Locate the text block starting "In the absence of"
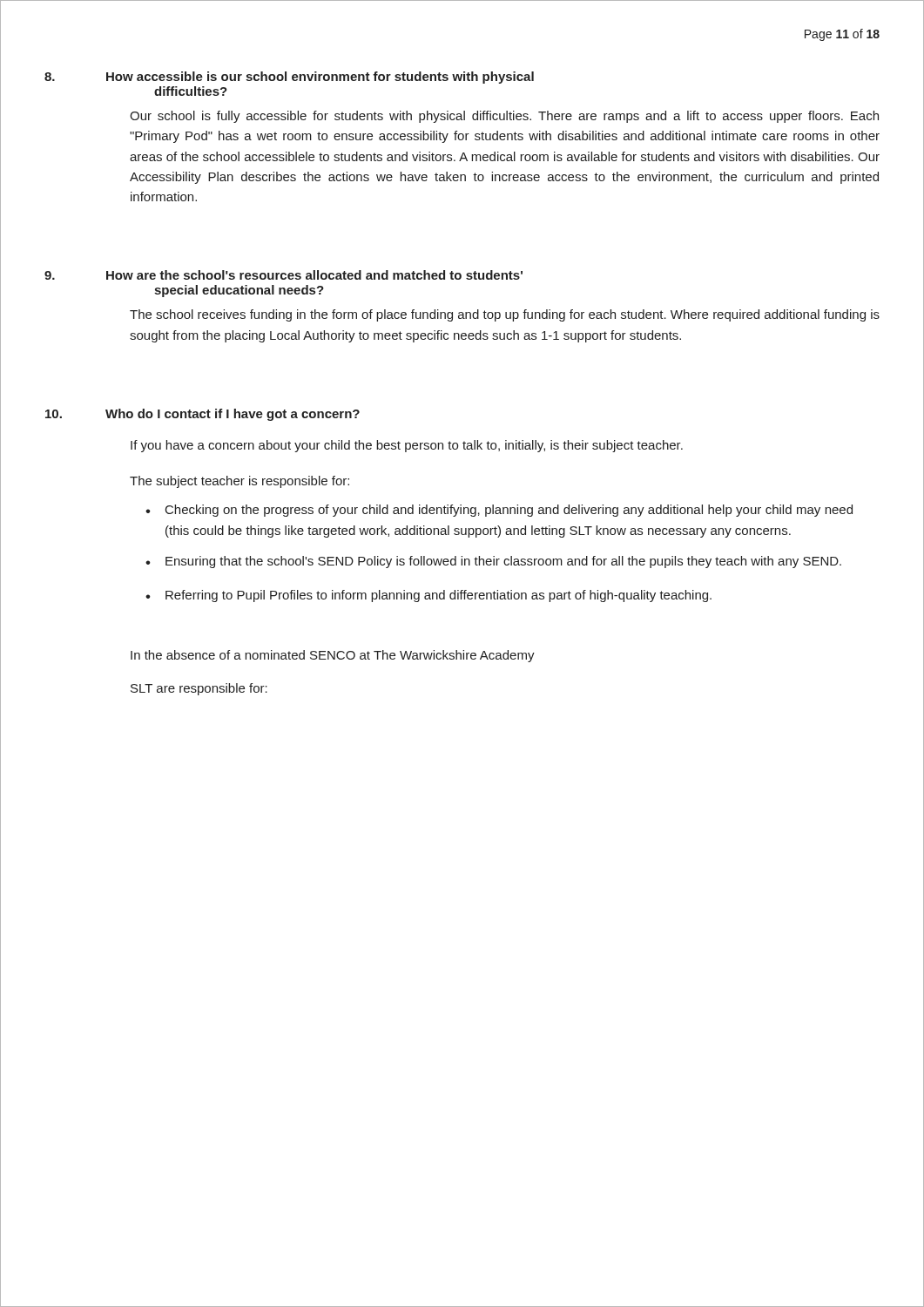 point(332,655)
